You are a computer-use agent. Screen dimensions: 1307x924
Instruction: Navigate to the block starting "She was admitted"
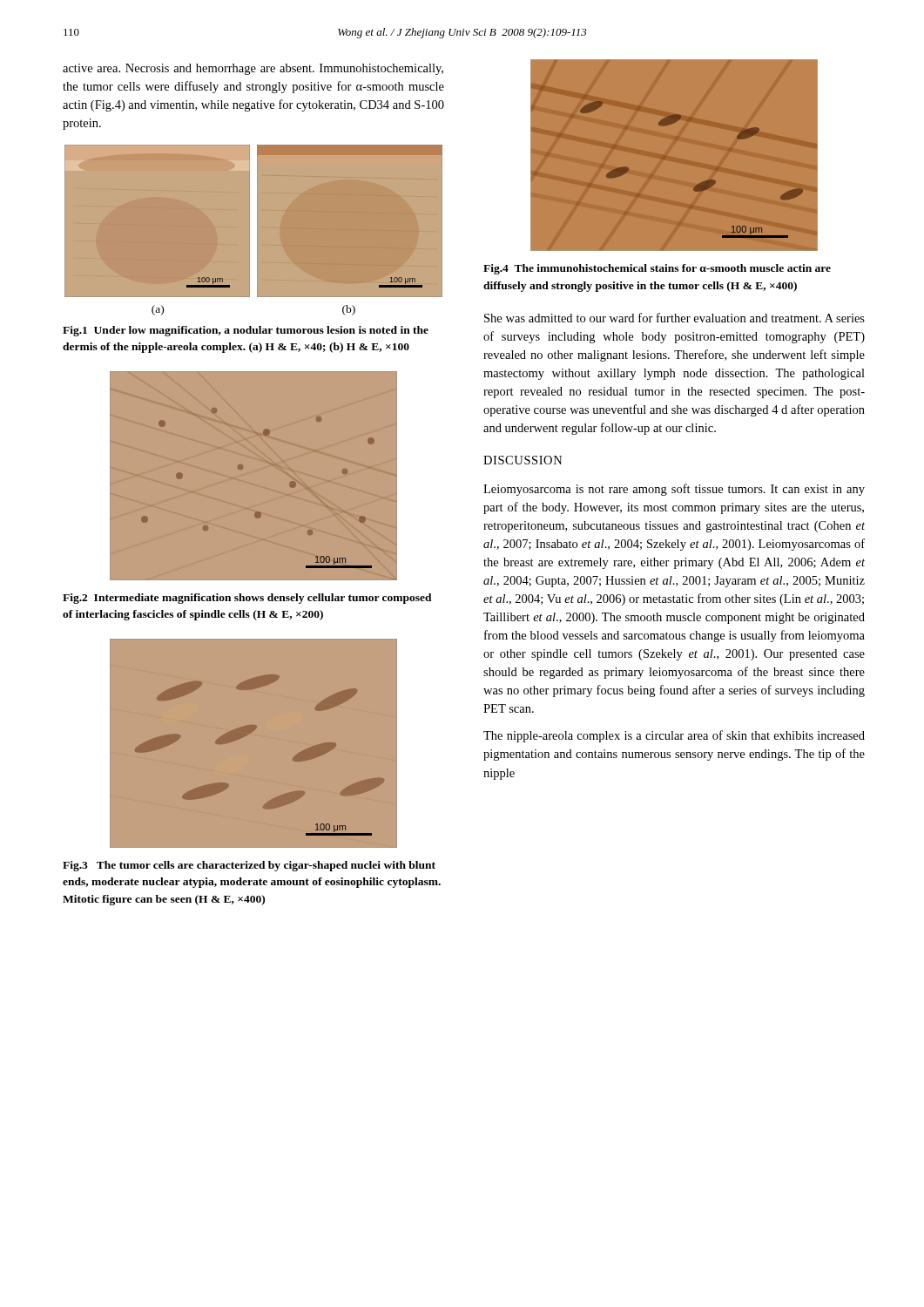pos(674,374)
